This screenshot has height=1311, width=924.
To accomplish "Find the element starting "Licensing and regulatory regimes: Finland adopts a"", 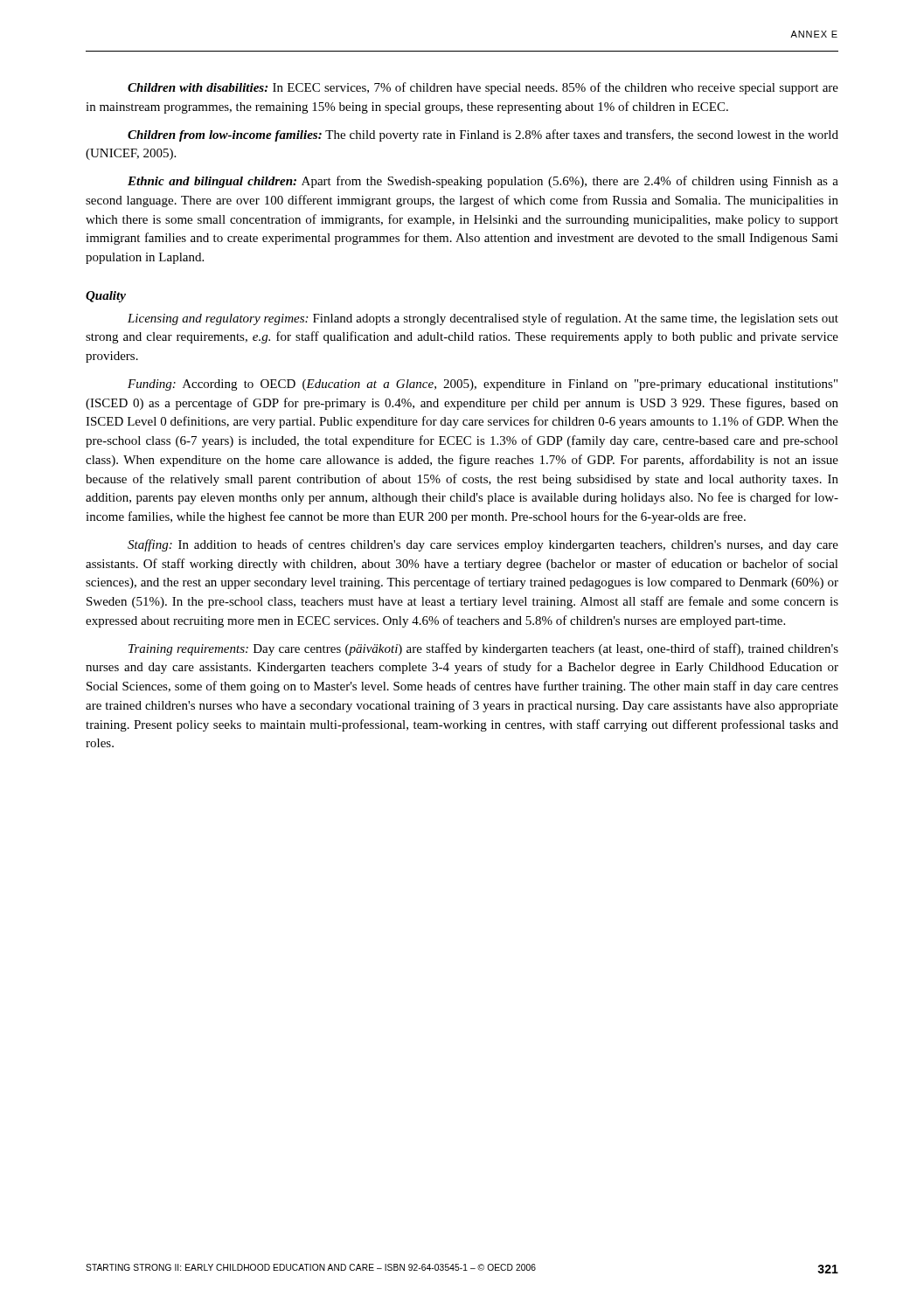I will tap(462, 337).
